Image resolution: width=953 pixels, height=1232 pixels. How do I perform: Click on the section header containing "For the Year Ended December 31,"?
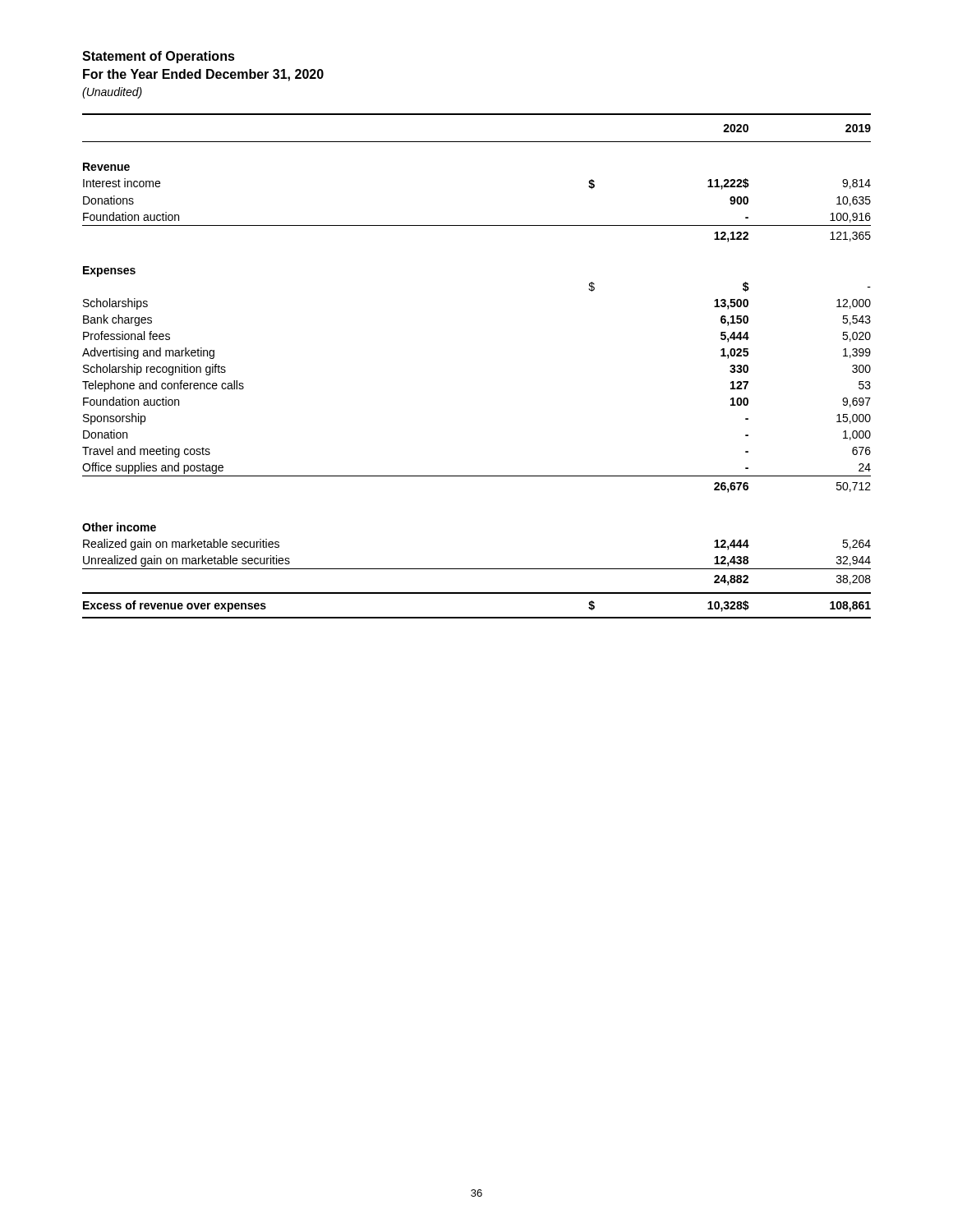(x=203, y=74)
